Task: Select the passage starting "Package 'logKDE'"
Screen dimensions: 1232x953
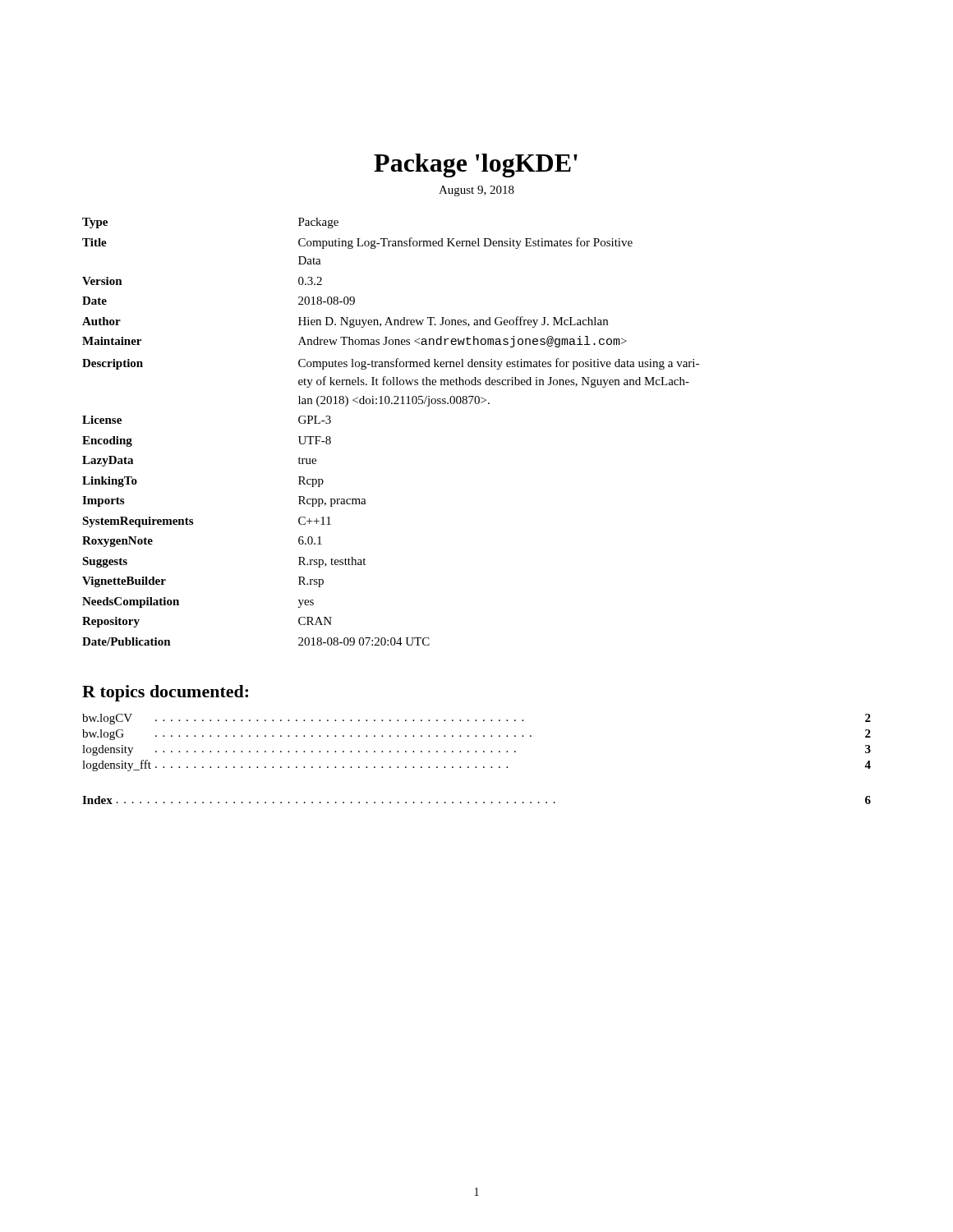Action: pos(476,163)
